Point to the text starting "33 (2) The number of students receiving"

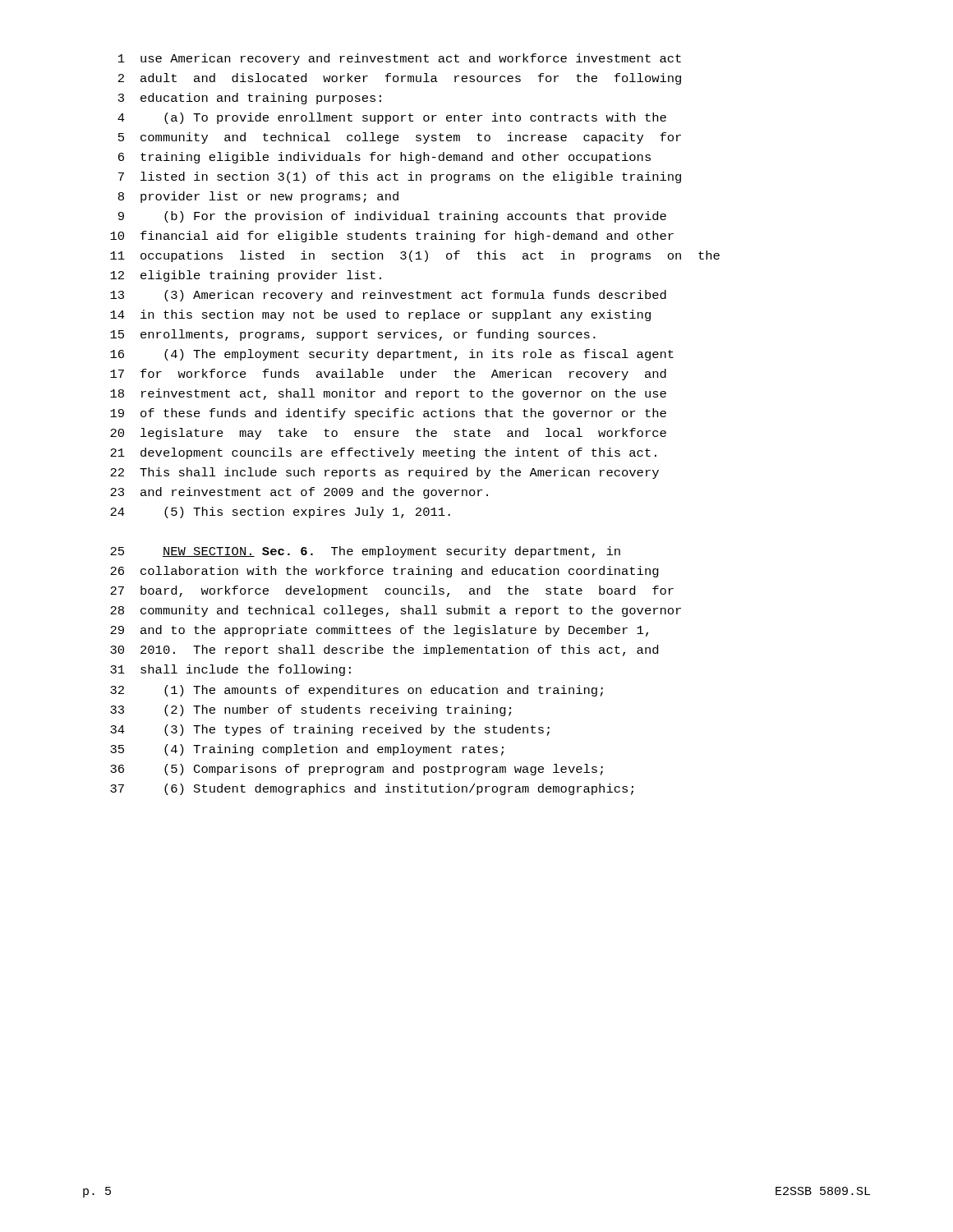click(x=476, y=710)
